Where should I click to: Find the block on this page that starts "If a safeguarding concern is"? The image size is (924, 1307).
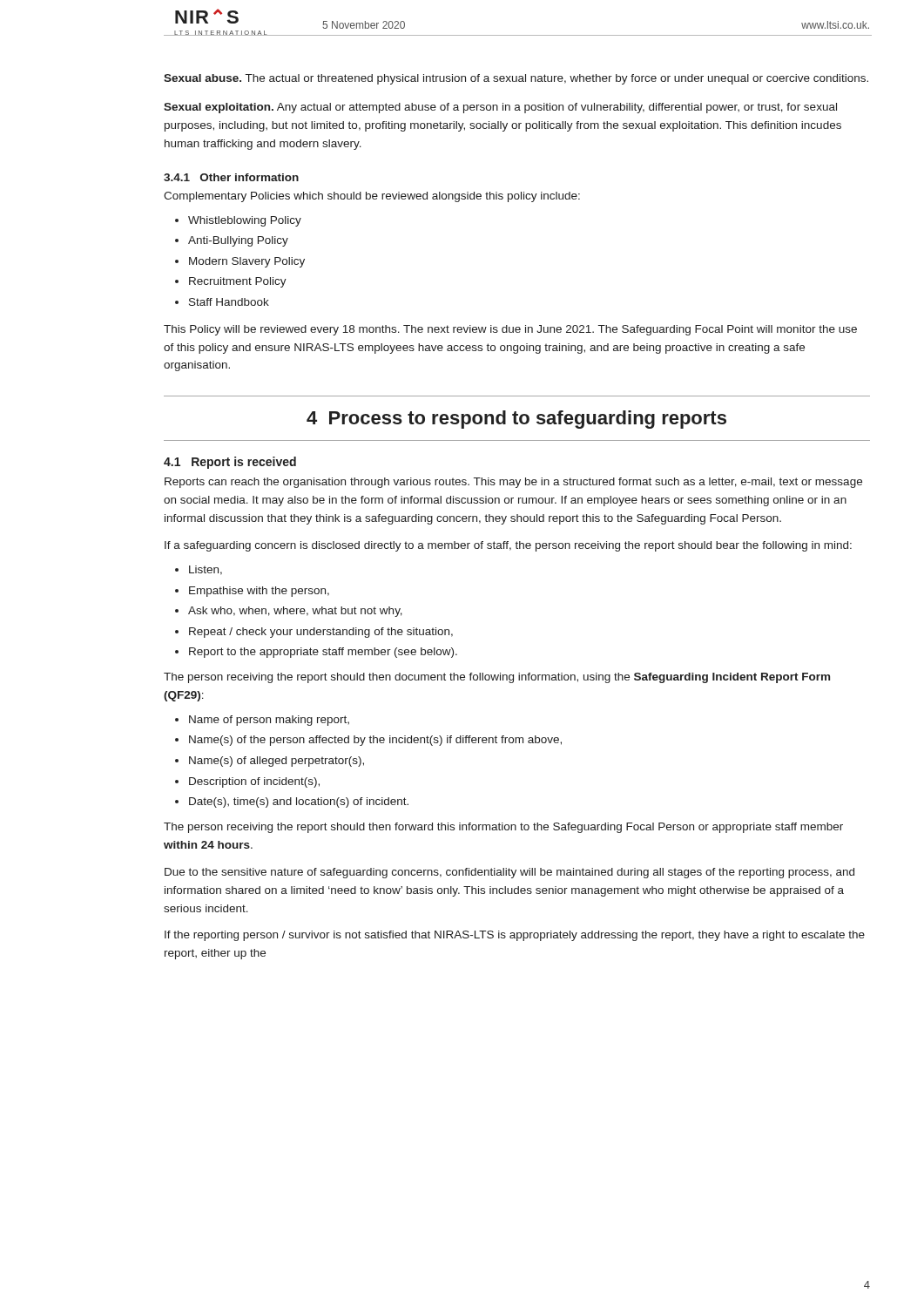click(x=508, y=545)
